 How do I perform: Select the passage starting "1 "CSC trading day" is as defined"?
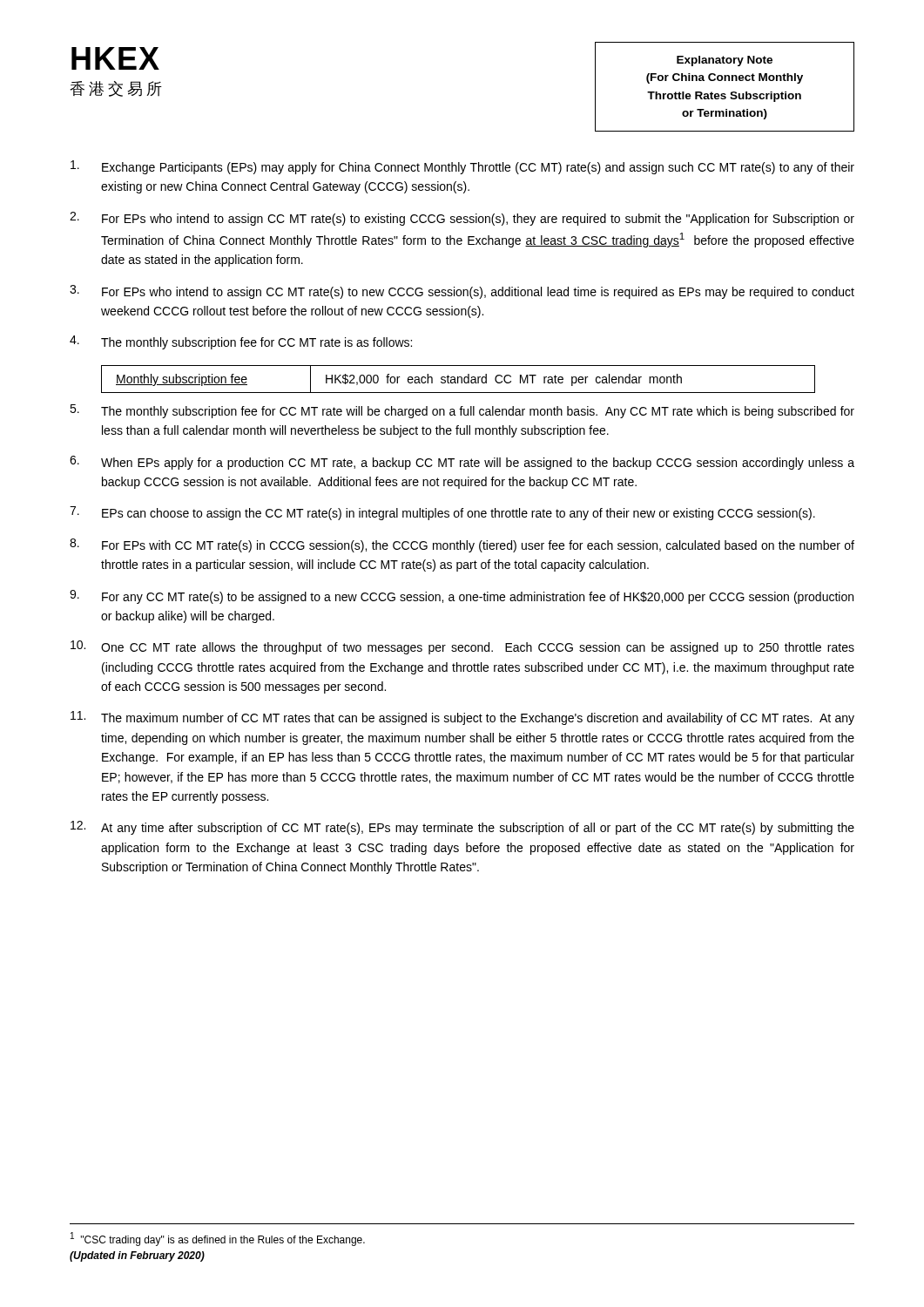pos(218,1239)
